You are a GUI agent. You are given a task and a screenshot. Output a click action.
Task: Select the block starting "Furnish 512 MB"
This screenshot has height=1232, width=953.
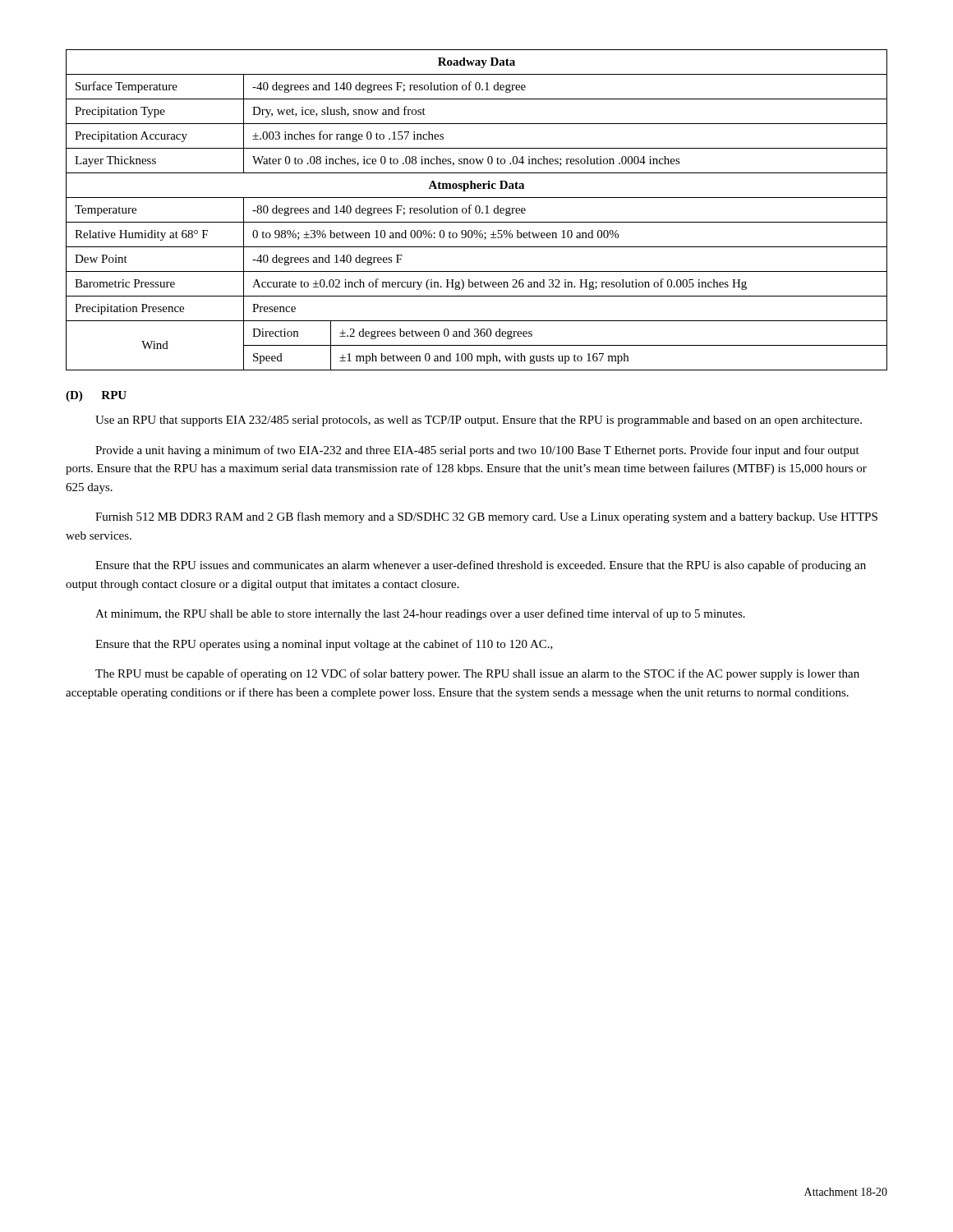point(472,526)
